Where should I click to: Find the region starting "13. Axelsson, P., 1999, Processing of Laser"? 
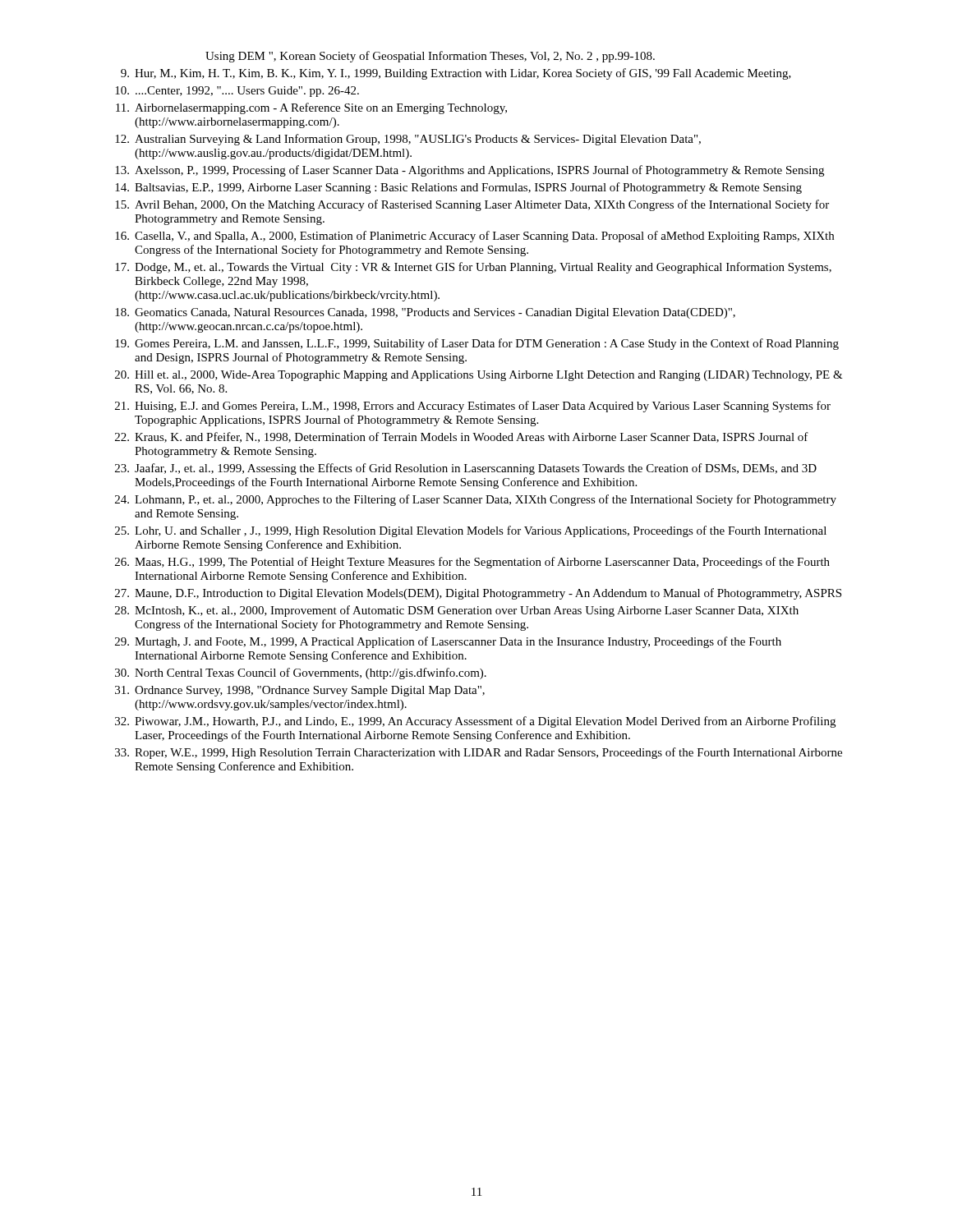476,170
